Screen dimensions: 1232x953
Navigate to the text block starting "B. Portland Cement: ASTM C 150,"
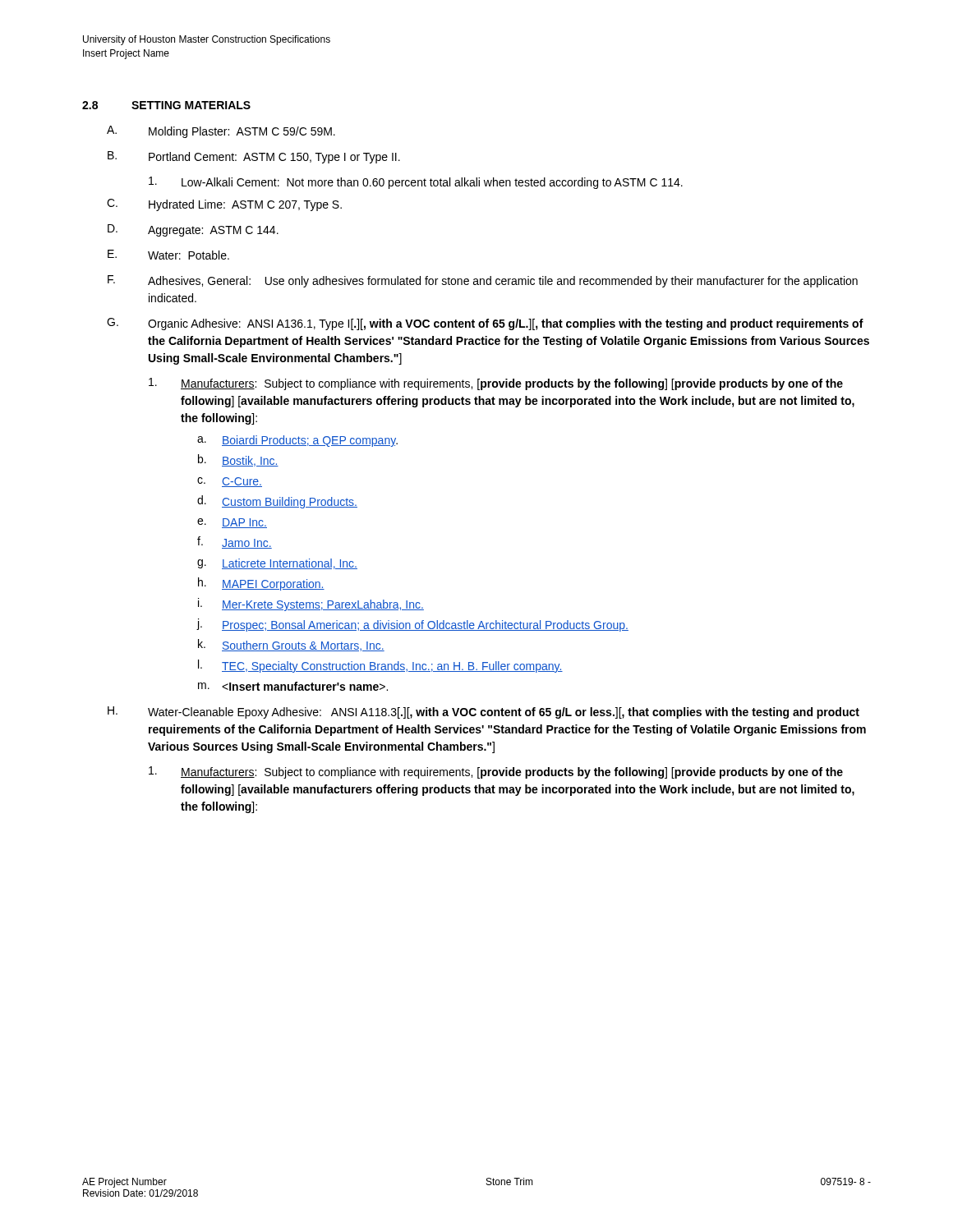pos(254,157)
